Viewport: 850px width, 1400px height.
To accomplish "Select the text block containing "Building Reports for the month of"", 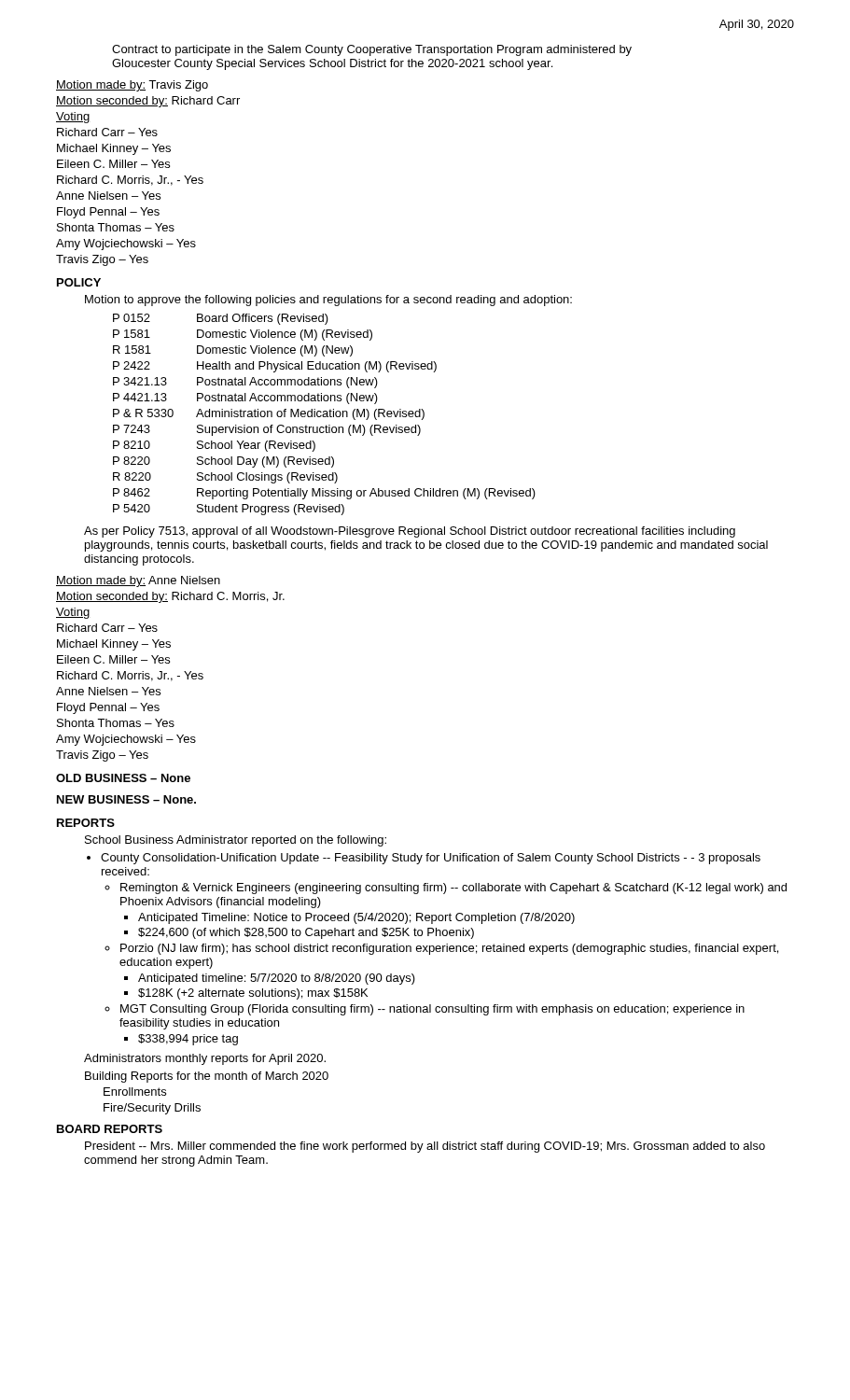I will point(207,1077).
